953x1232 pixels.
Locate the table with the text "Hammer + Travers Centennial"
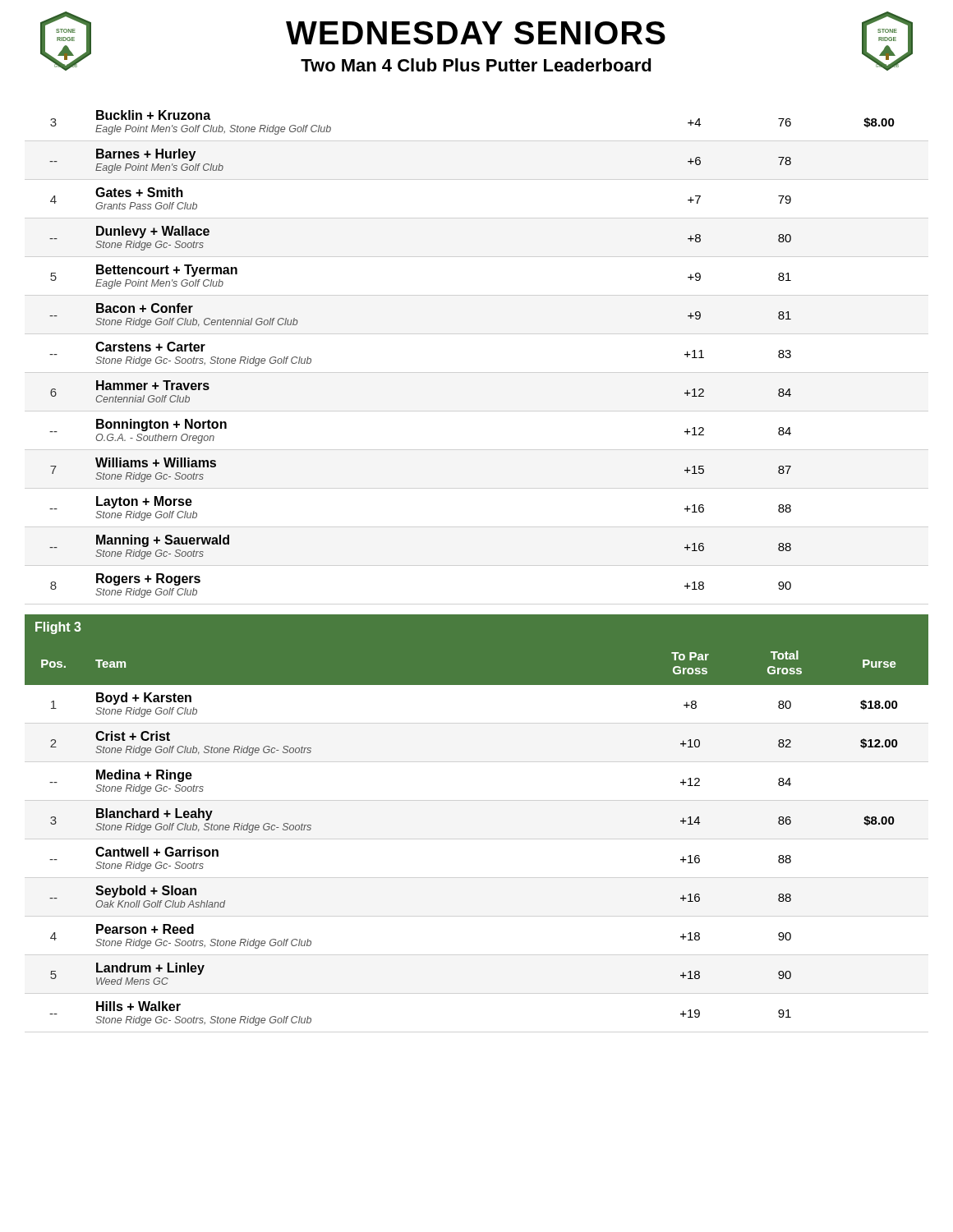coord(476,354)
